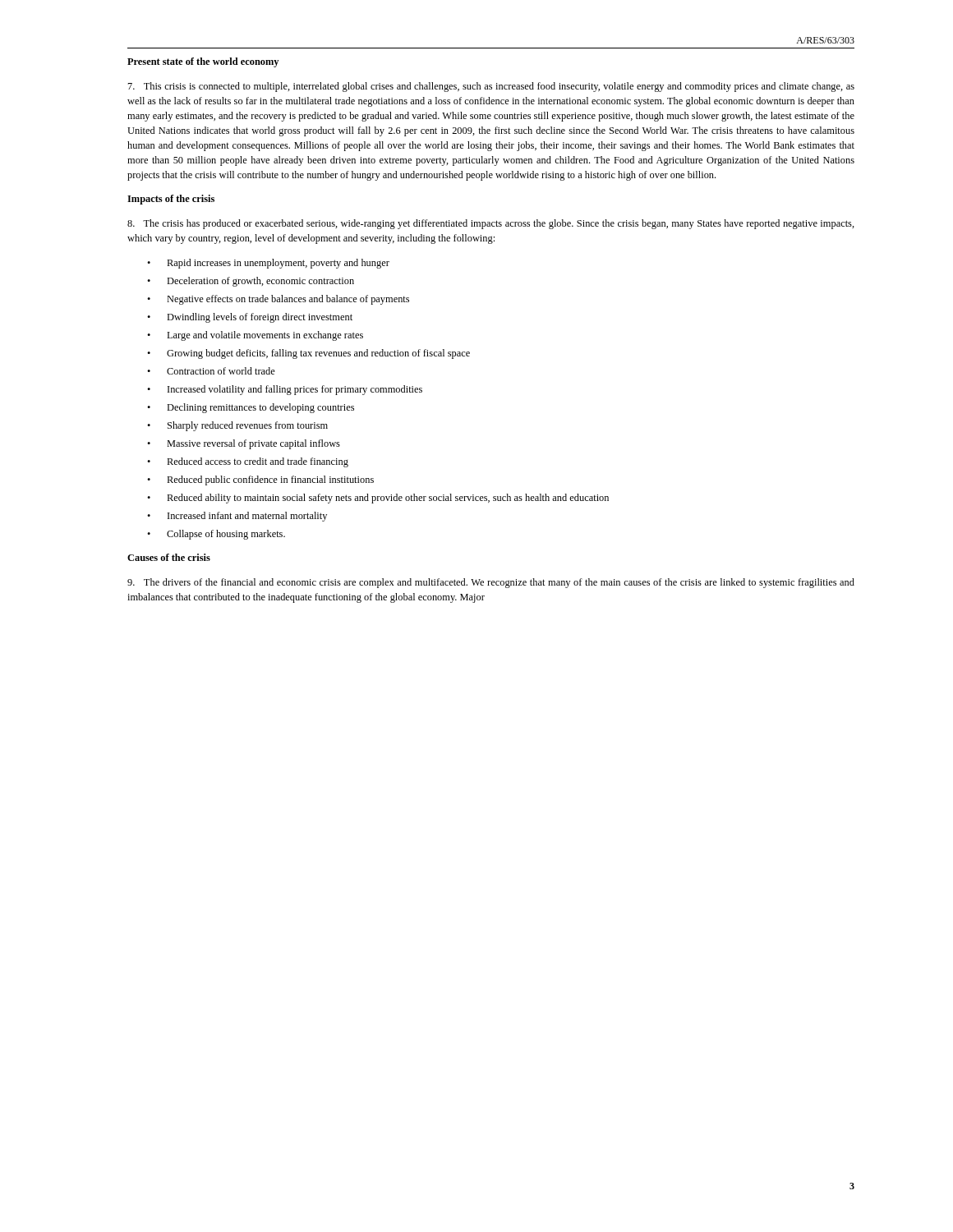Click on the element starting "Causes of the crisis"
The image size is (953, 1232).
[169, 557]
